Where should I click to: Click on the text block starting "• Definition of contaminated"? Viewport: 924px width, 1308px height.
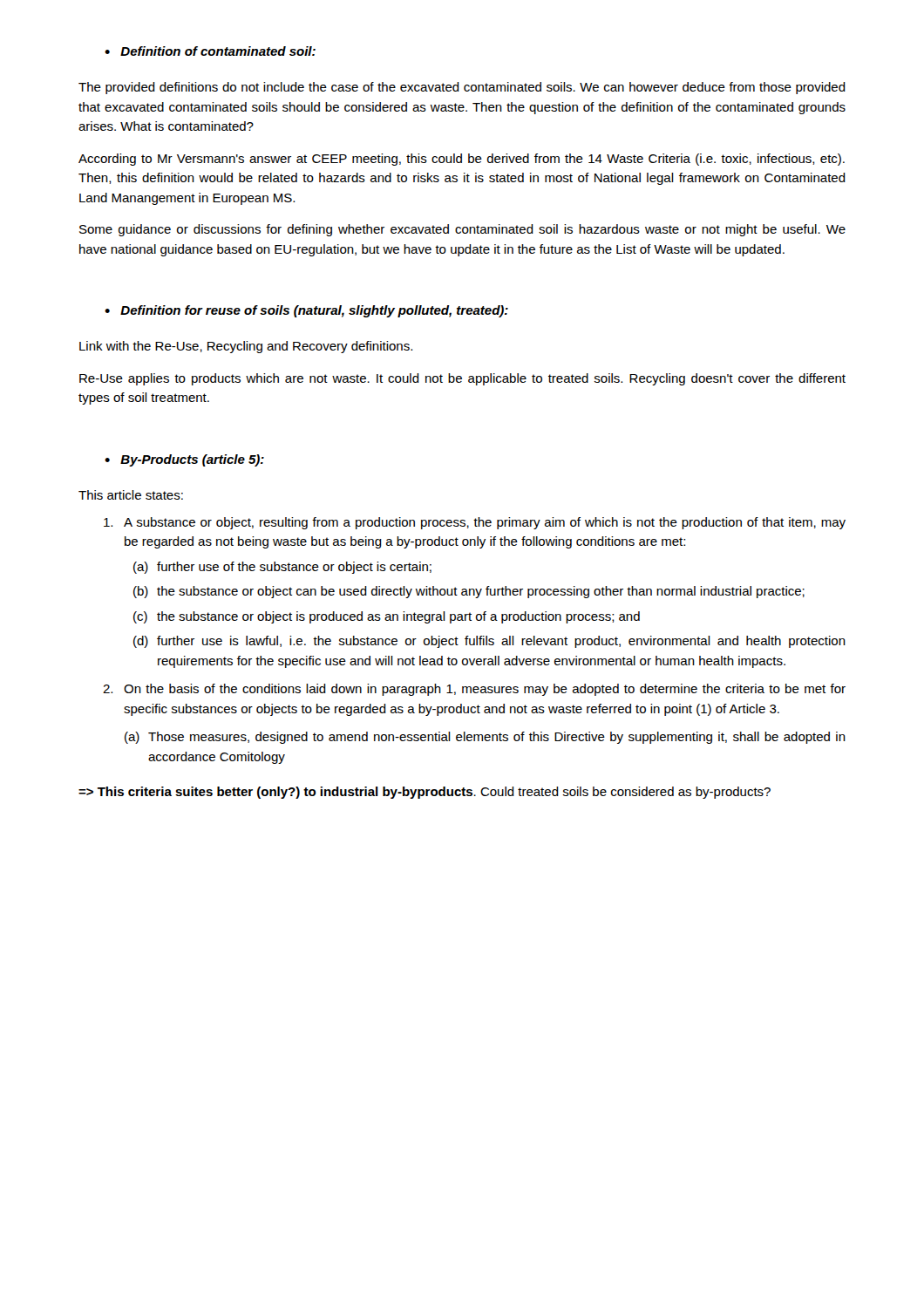click(x=210, y=53)
